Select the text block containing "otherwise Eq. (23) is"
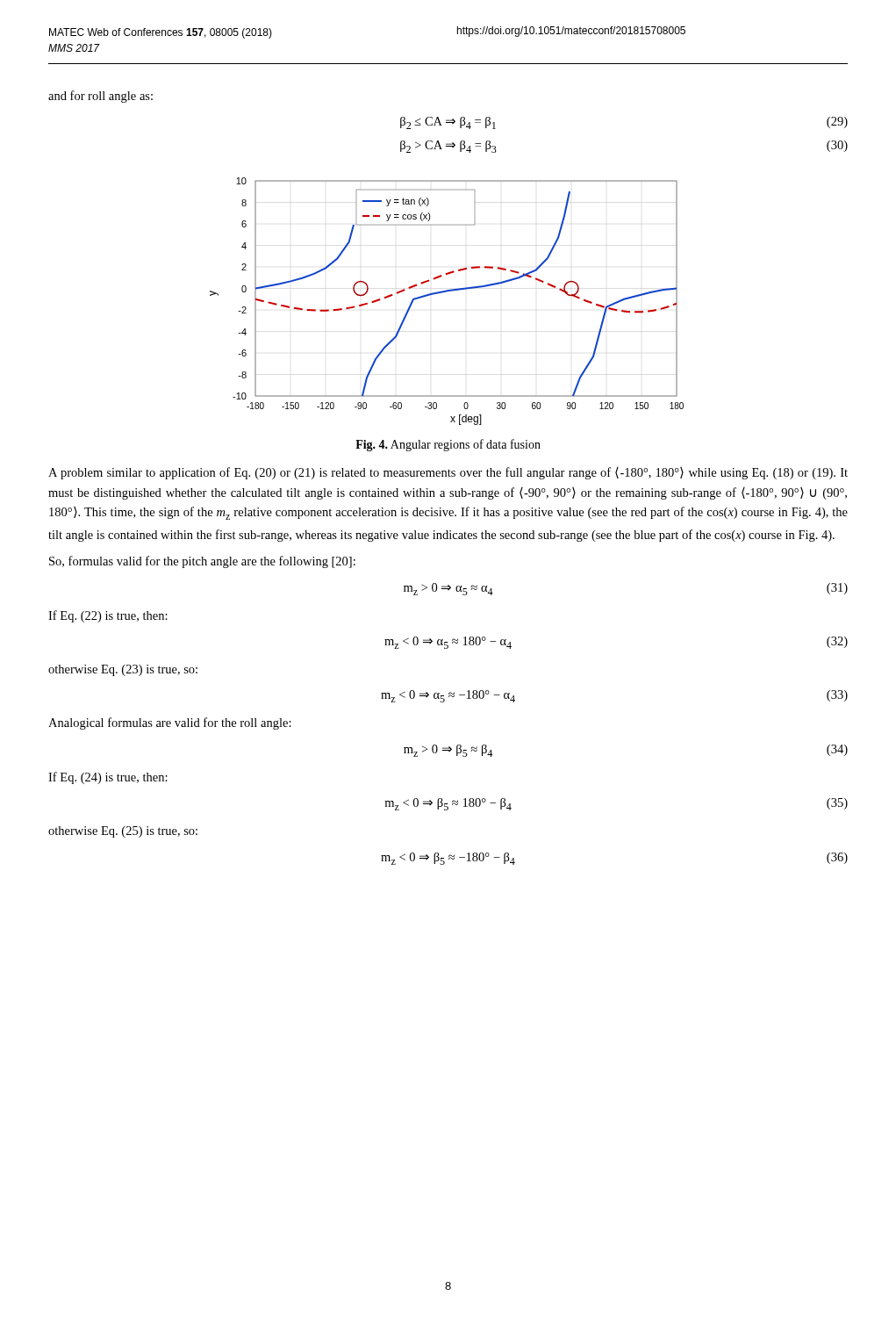The height and width of the screenshot is (1317, 896). tap(123, 669)
